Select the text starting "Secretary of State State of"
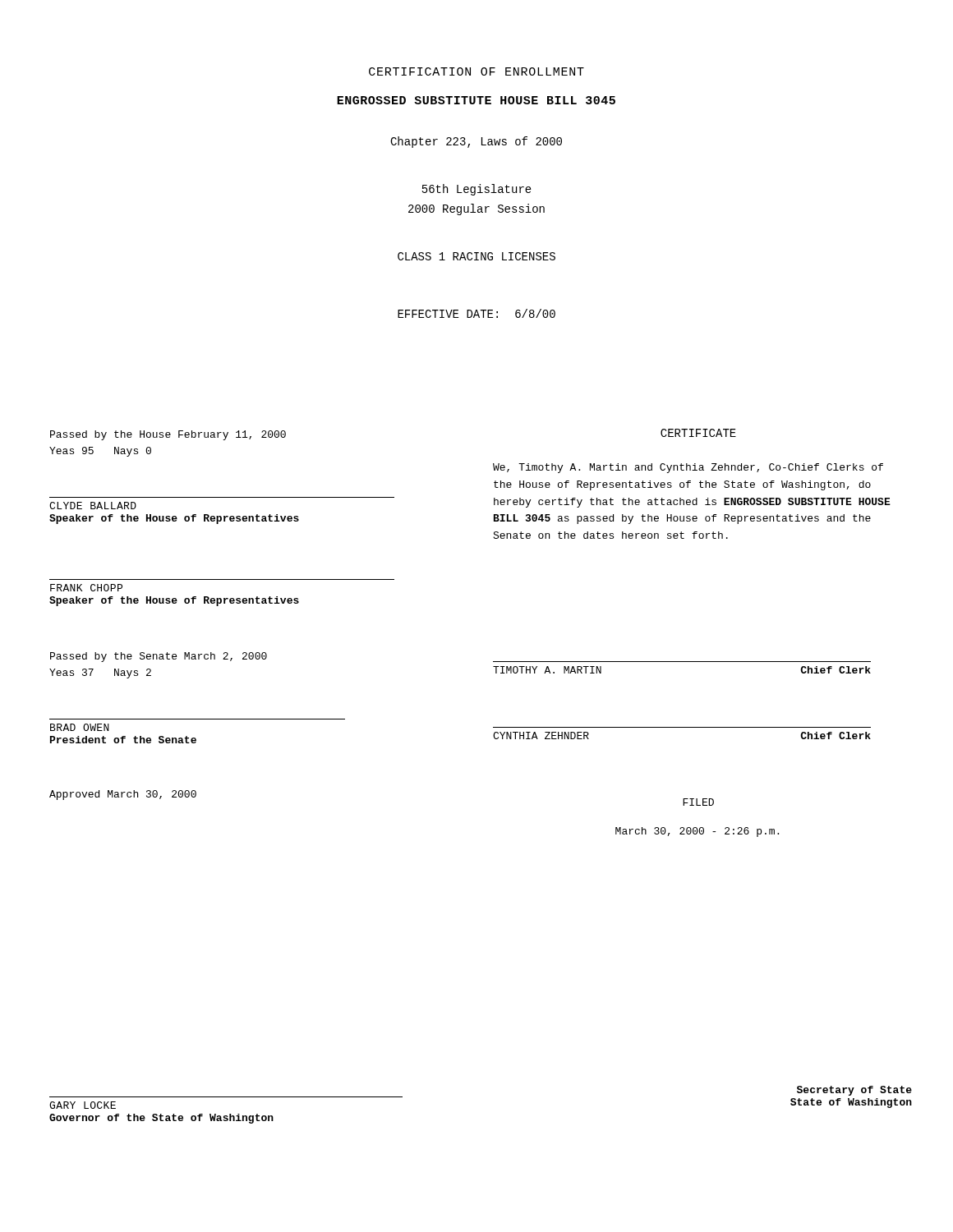 851,1096
